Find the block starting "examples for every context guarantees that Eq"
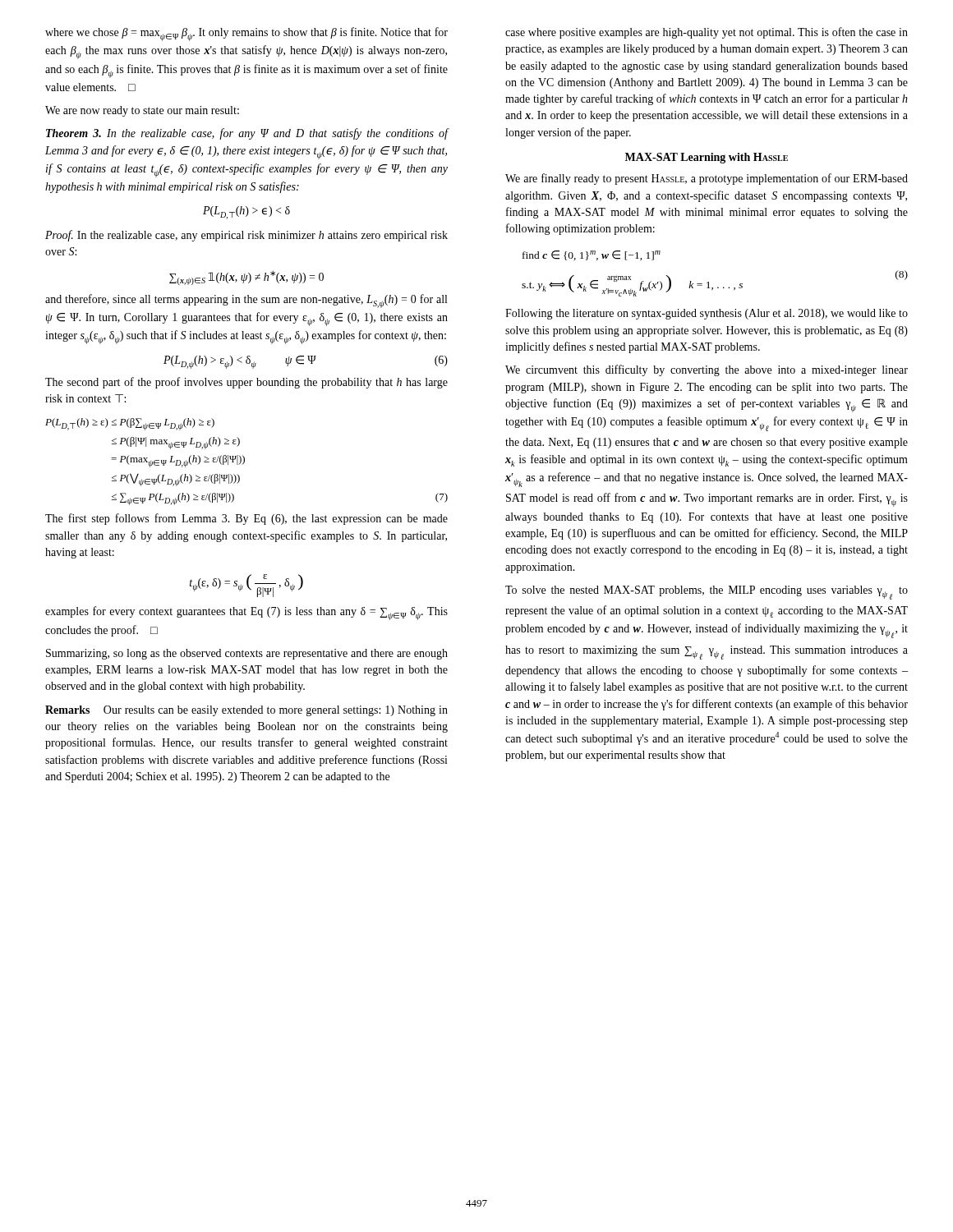Image resolution: width=953 pixels, height=1232 pixels. point(246,621)
